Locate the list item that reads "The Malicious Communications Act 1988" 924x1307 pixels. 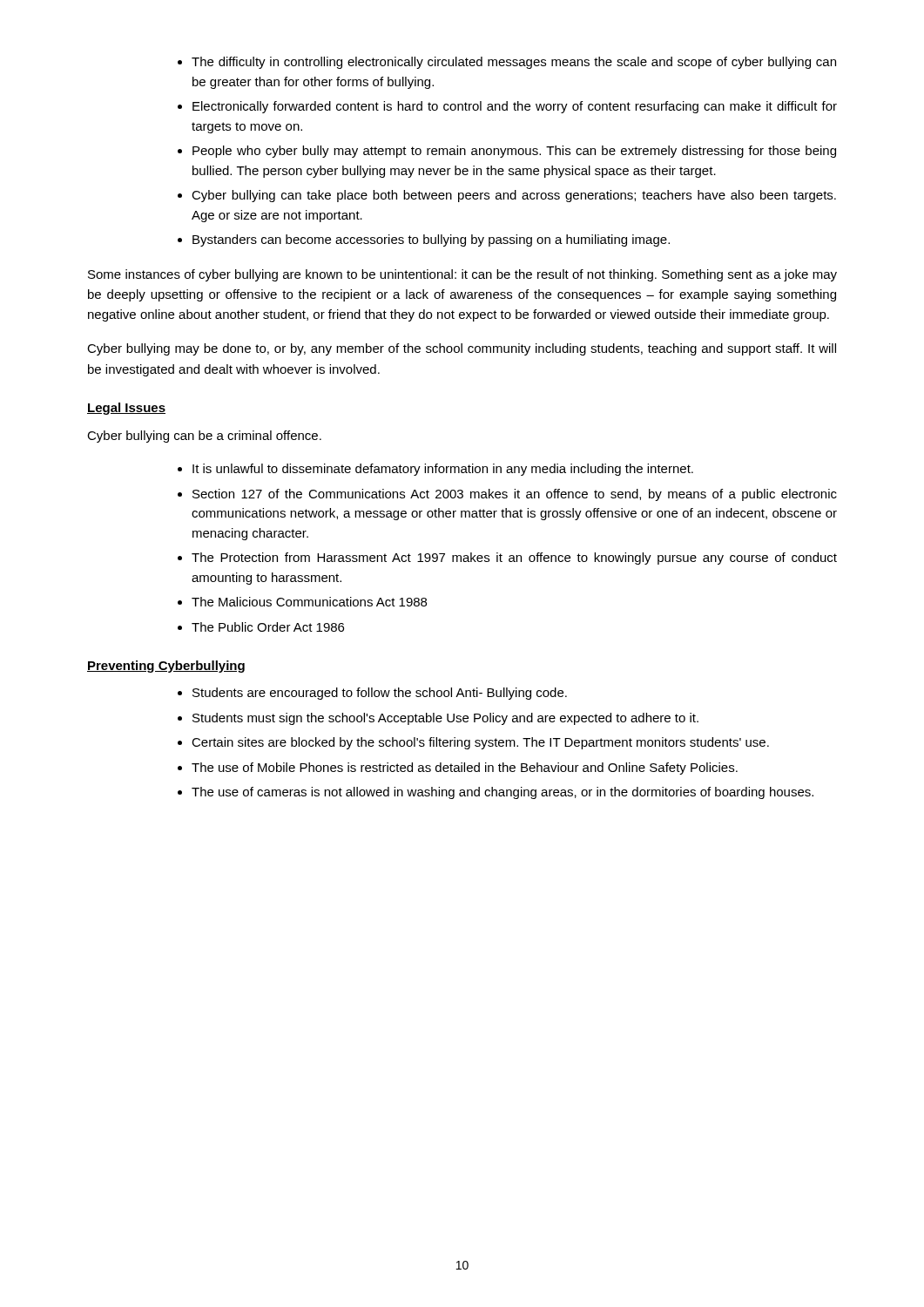310,602
